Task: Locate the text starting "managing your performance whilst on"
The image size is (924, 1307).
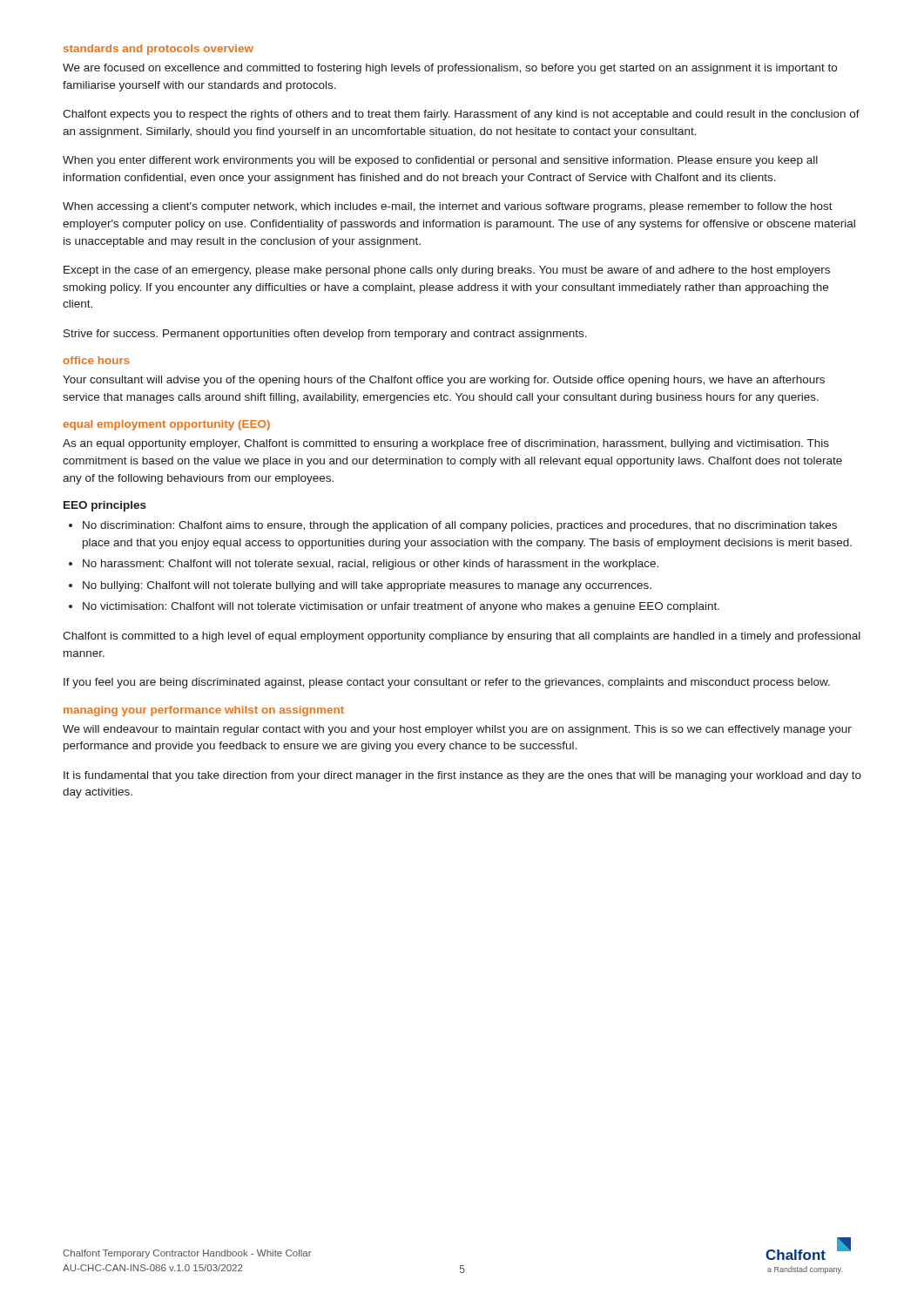Action: click(x=204, y=709)
